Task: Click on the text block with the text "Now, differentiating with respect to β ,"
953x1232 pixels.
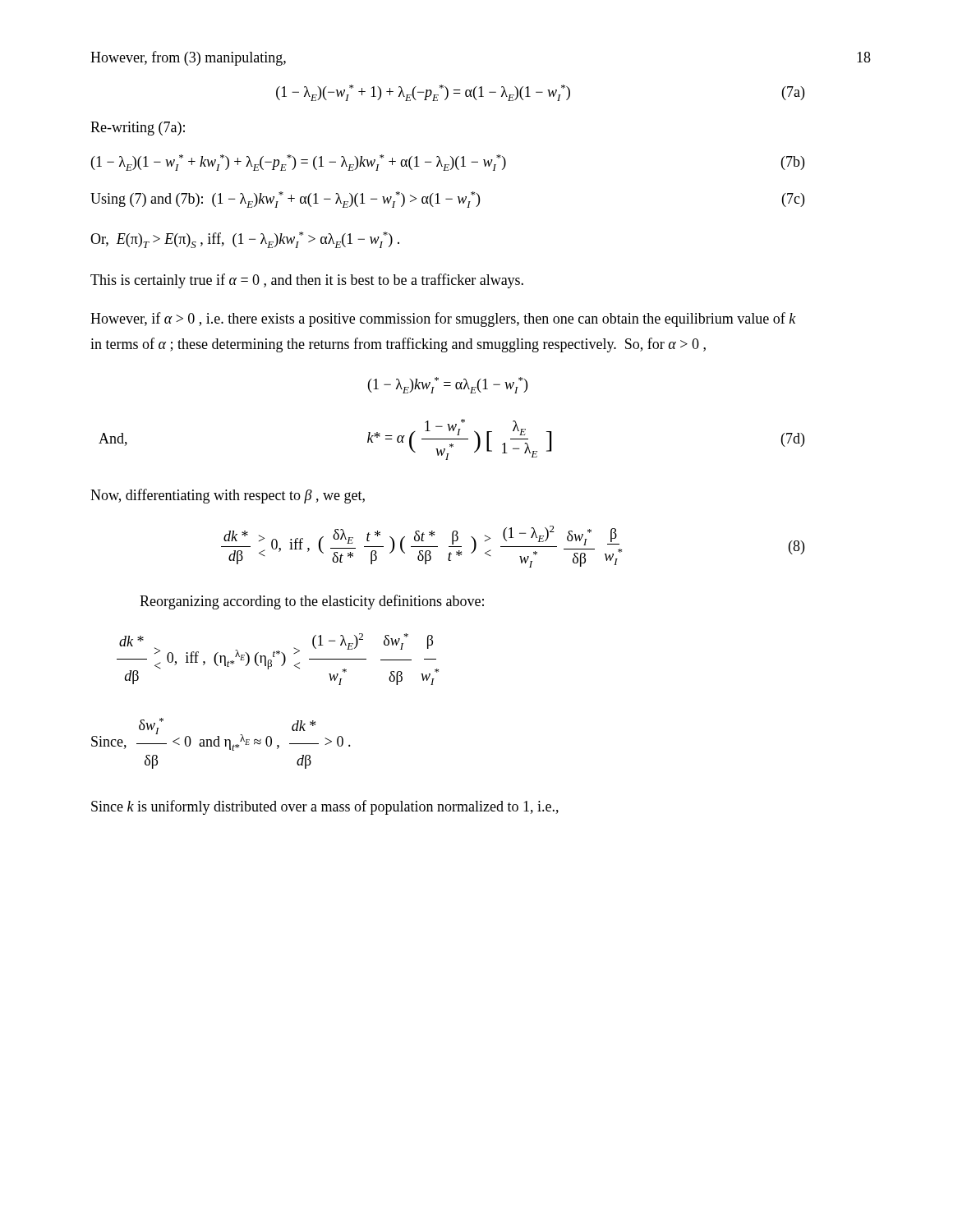Action: (228, 495)
